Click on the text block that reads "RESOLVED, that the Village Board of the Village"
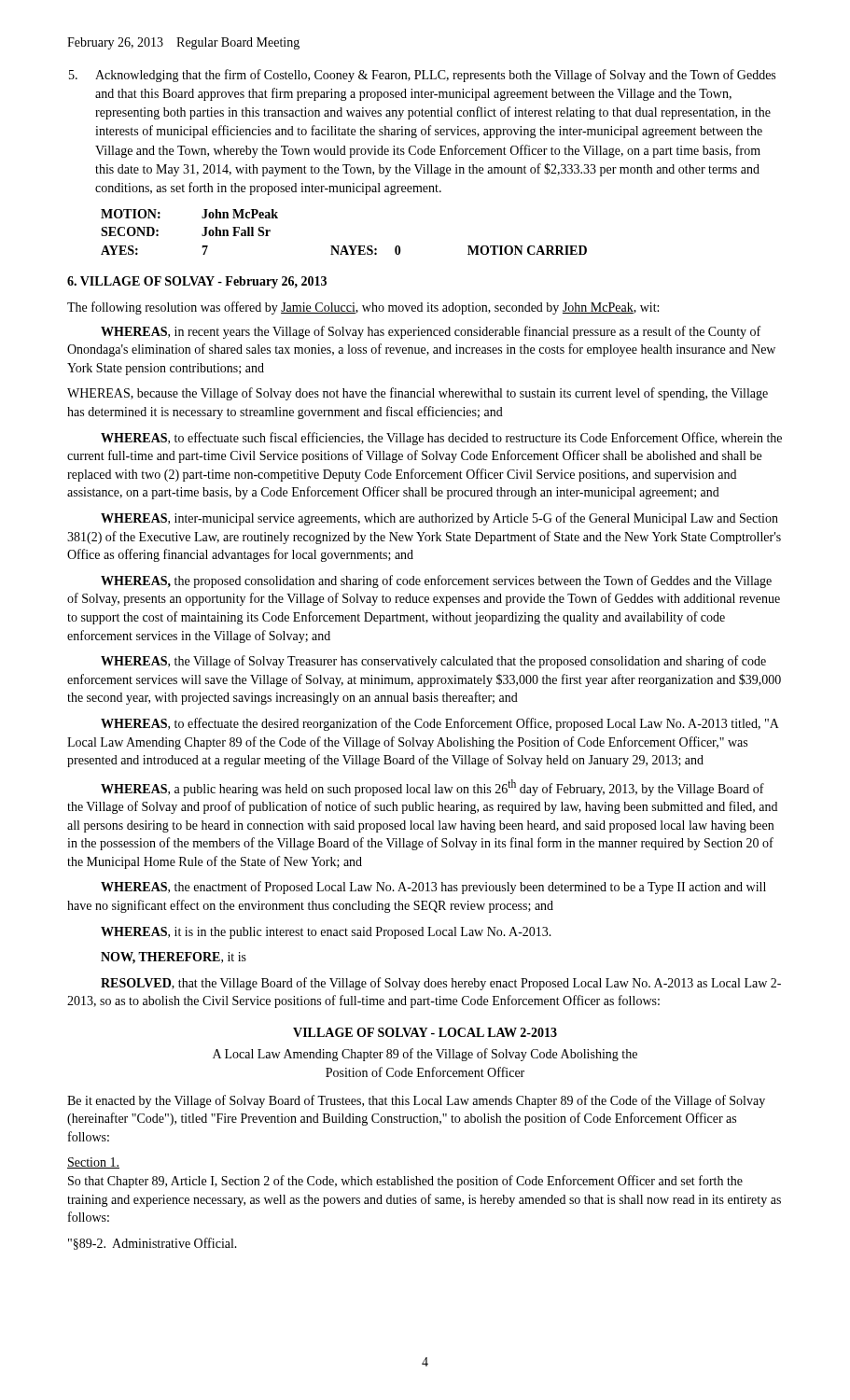Viewport: 850px width, 1400px height. (x=425, y=992)
